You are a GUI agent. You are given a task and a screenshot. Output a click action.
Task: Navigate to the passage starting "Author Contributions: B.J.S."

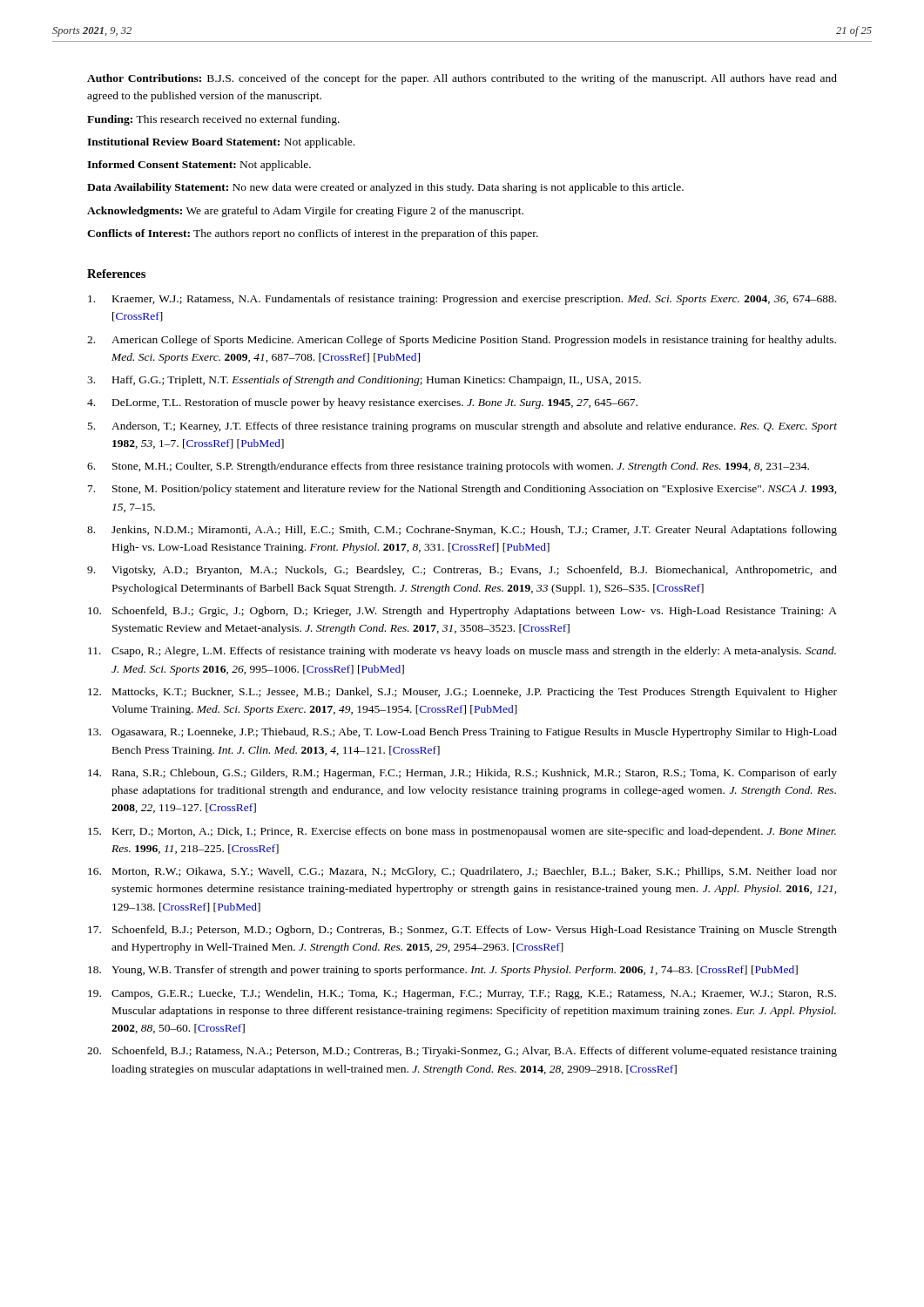coord(462,79)
